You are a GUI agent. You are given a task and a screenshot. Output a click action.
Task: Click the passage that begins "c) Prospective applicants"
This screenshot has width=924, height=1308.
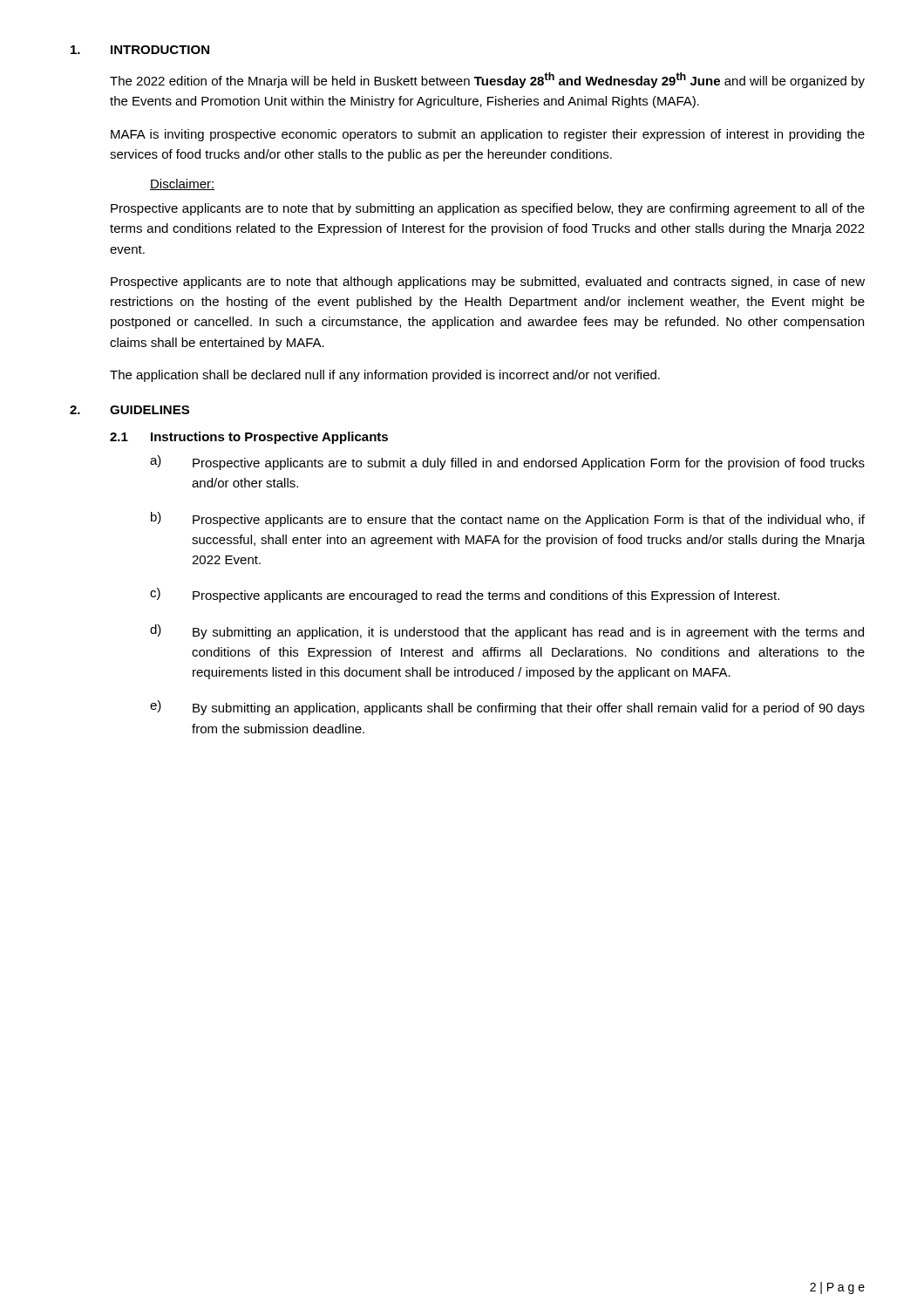tap(507, 595)
